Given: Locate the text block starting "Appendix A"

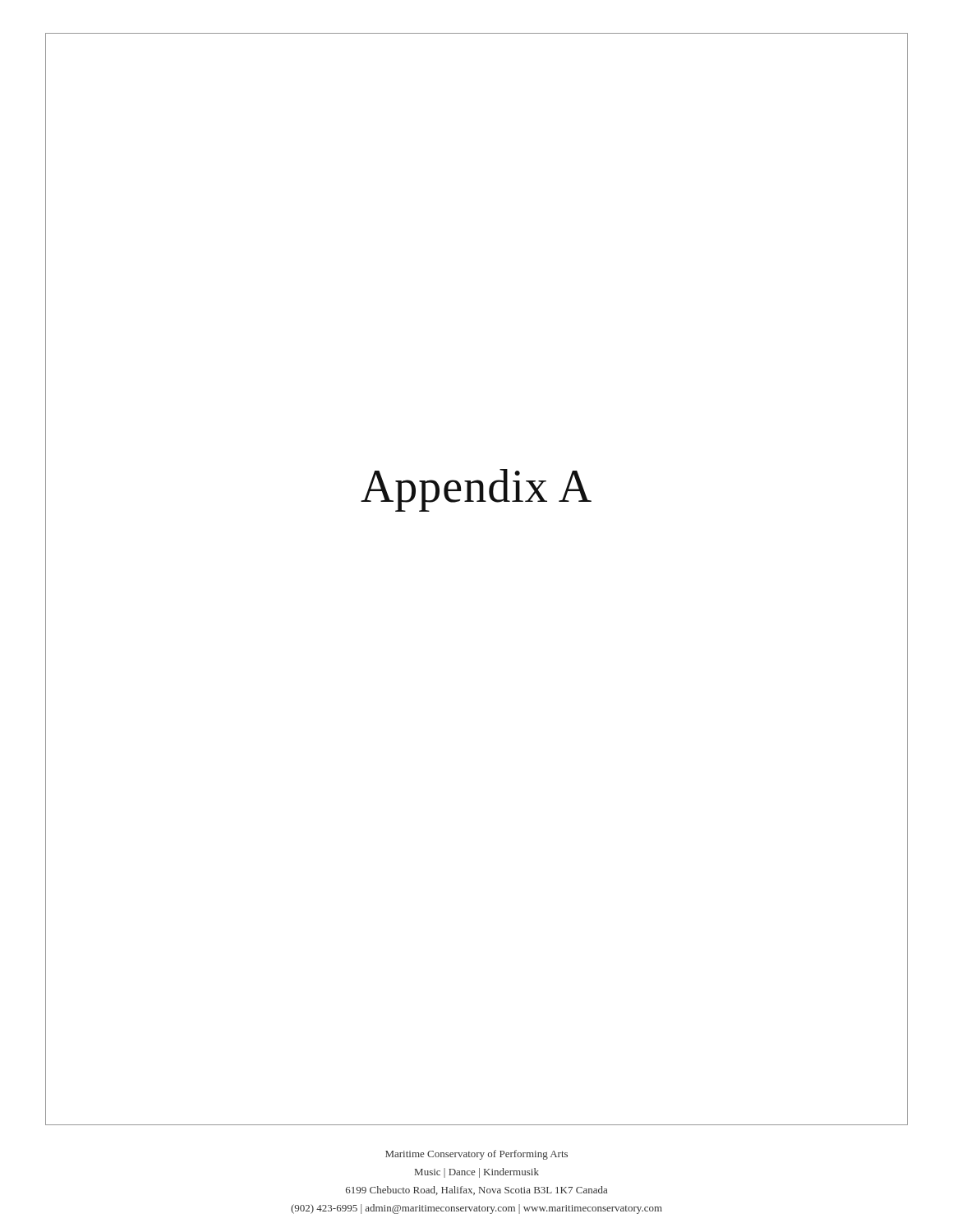Looking at the screenshot, I should point(476,486).
